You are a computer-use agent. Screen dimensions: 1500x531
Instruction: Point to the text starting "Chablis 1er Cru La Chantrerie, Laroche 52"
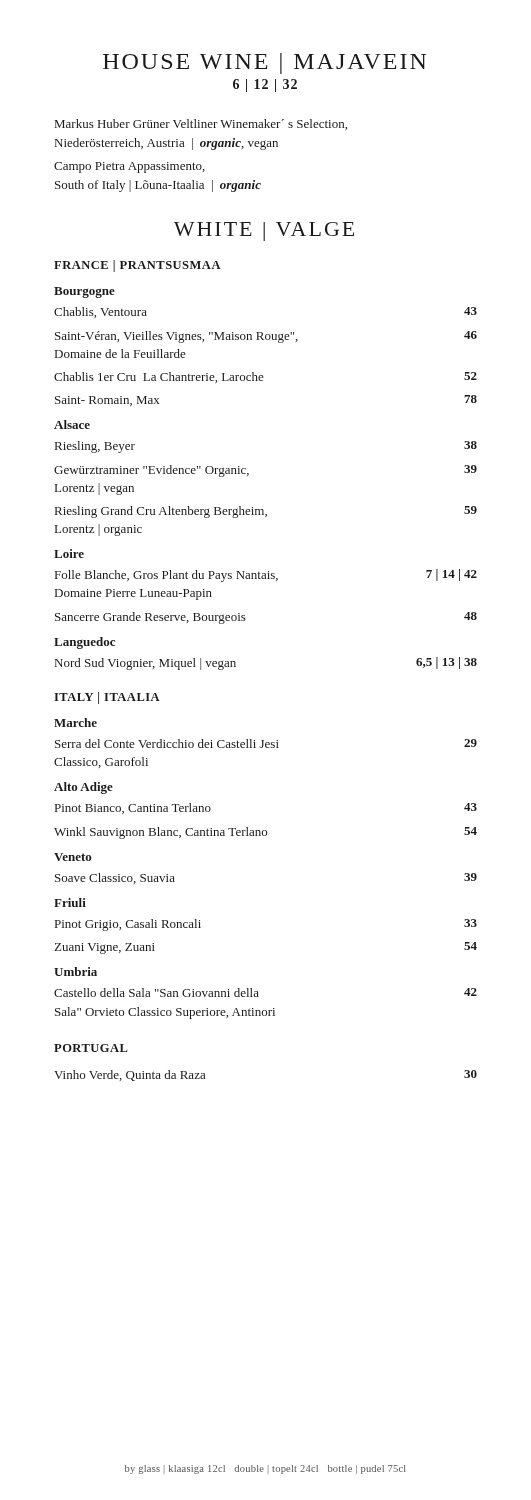pos(266,377)
